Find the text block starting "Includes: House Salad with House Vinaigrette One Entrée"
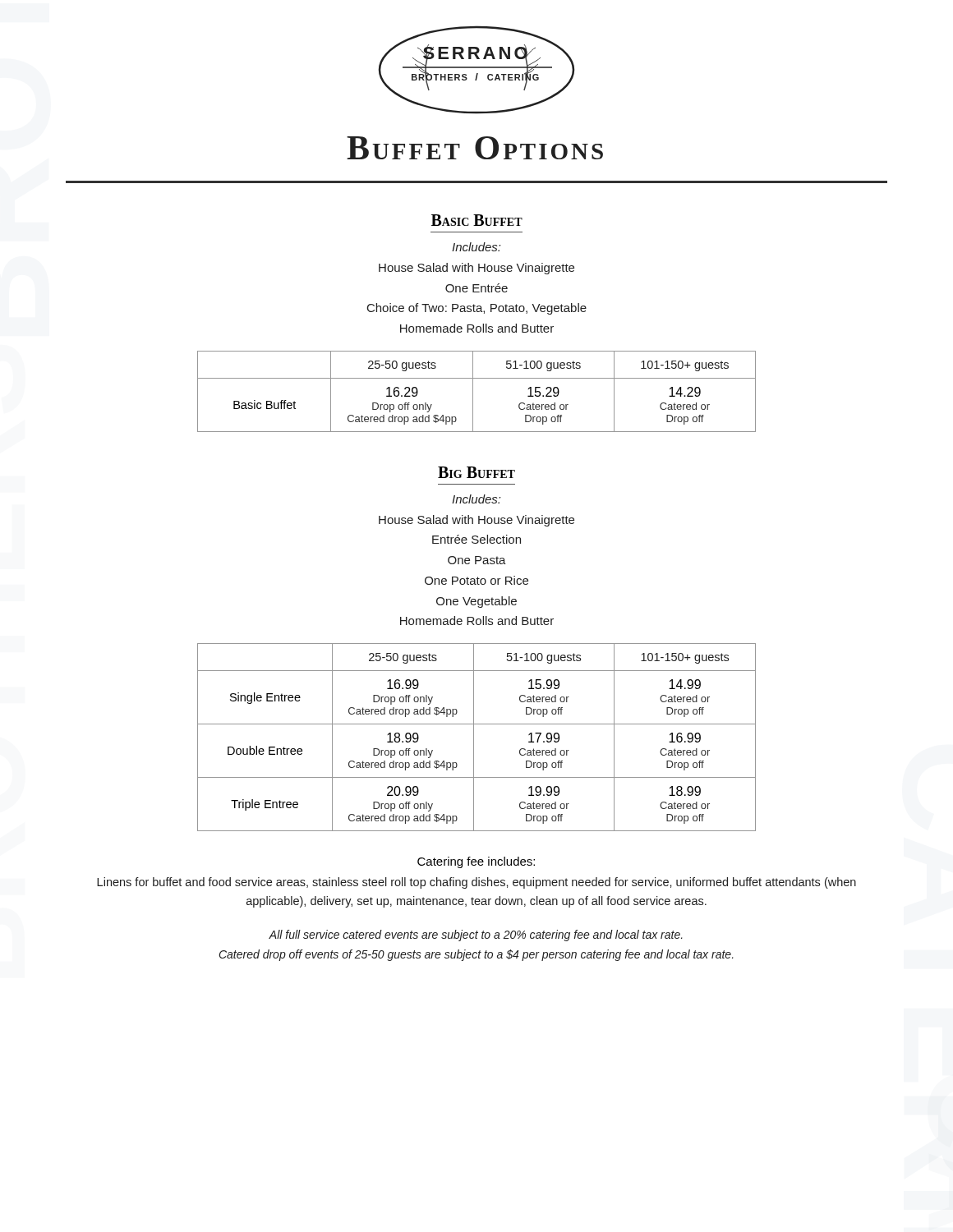This screenshot has width=953, height=1232. (x=476, y=287)
